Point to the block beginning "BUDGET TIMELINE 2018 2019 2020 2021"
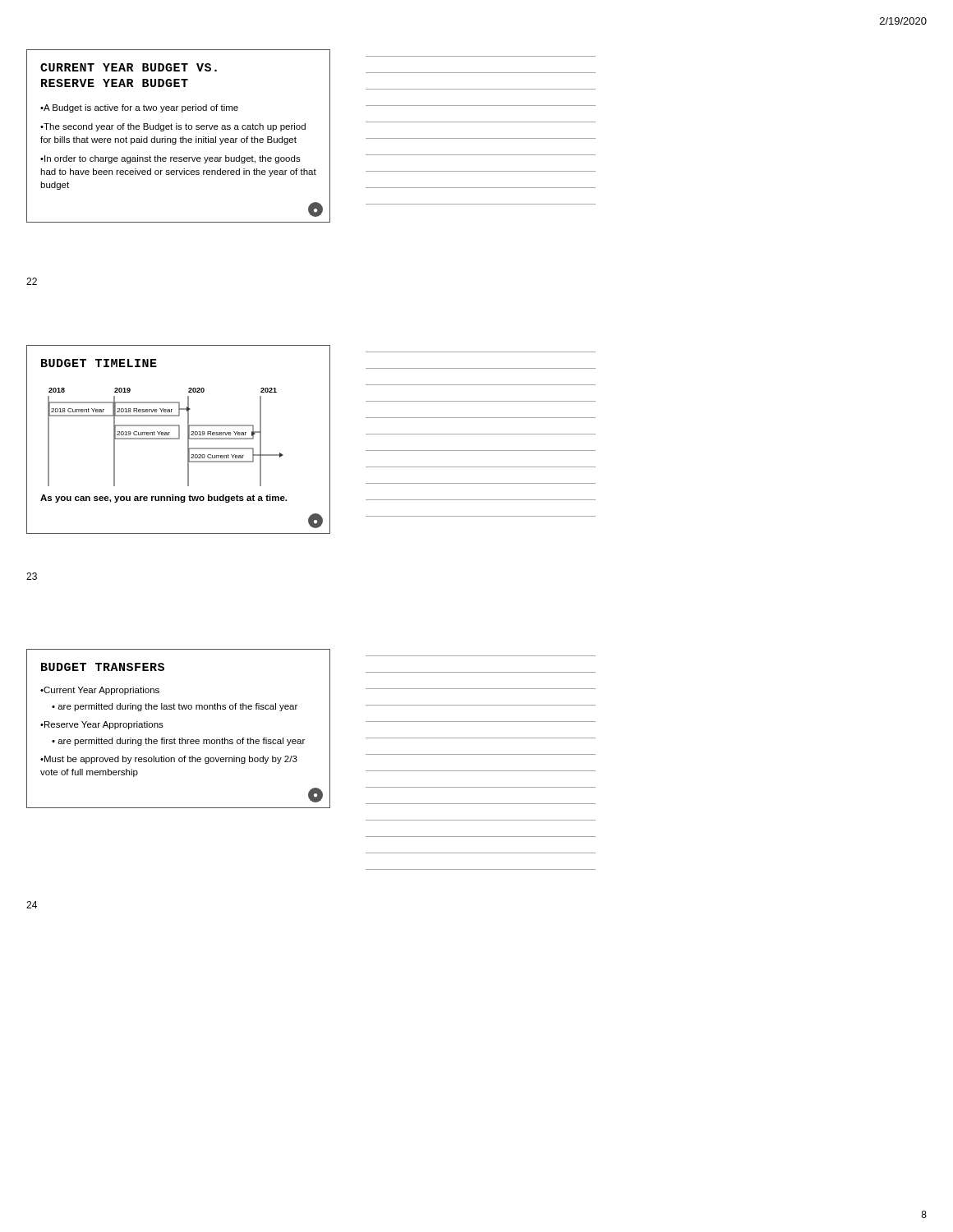953x1232 pixels. coord(182,443)
